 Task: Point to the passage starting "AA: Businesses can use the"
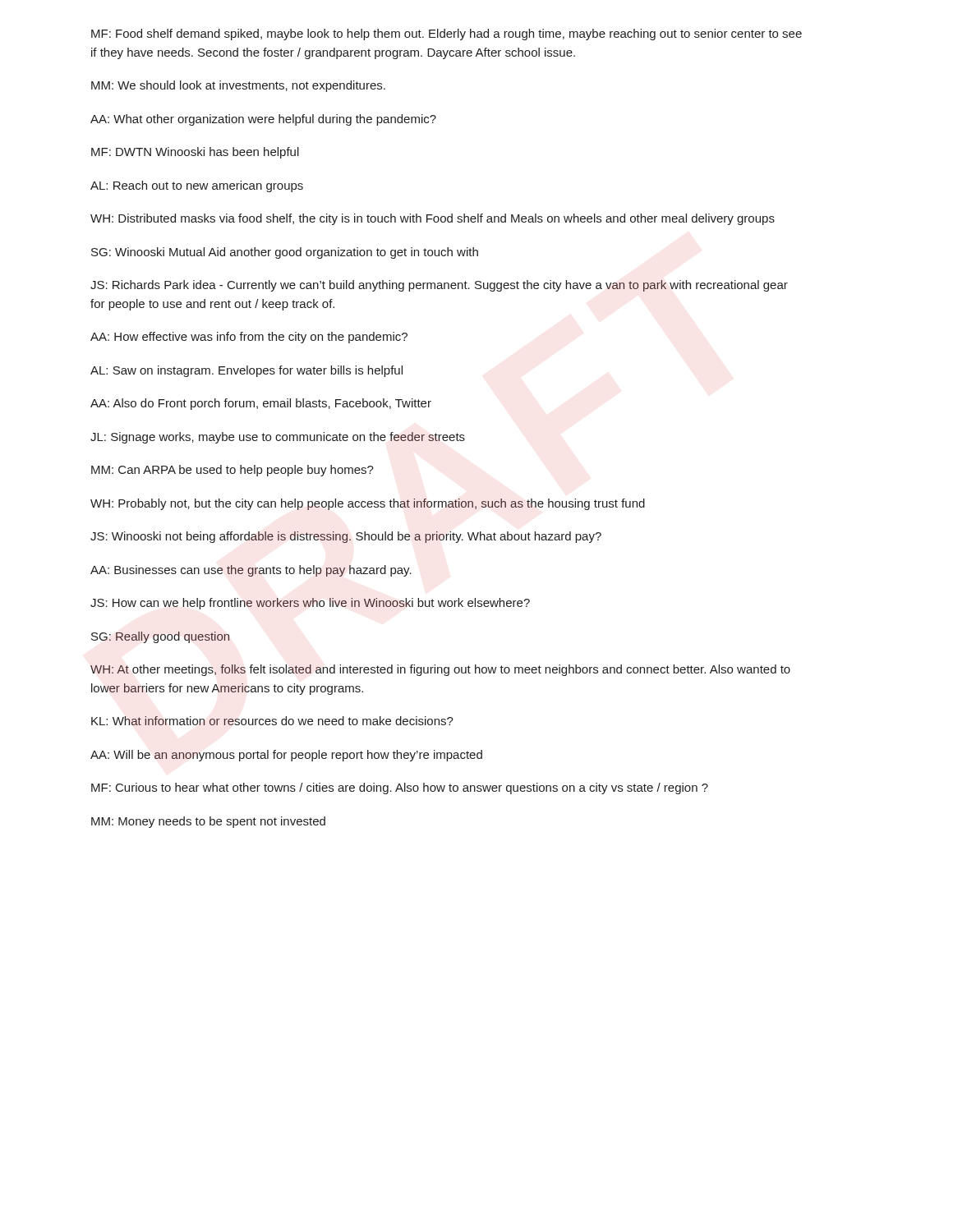pos(251,569)
